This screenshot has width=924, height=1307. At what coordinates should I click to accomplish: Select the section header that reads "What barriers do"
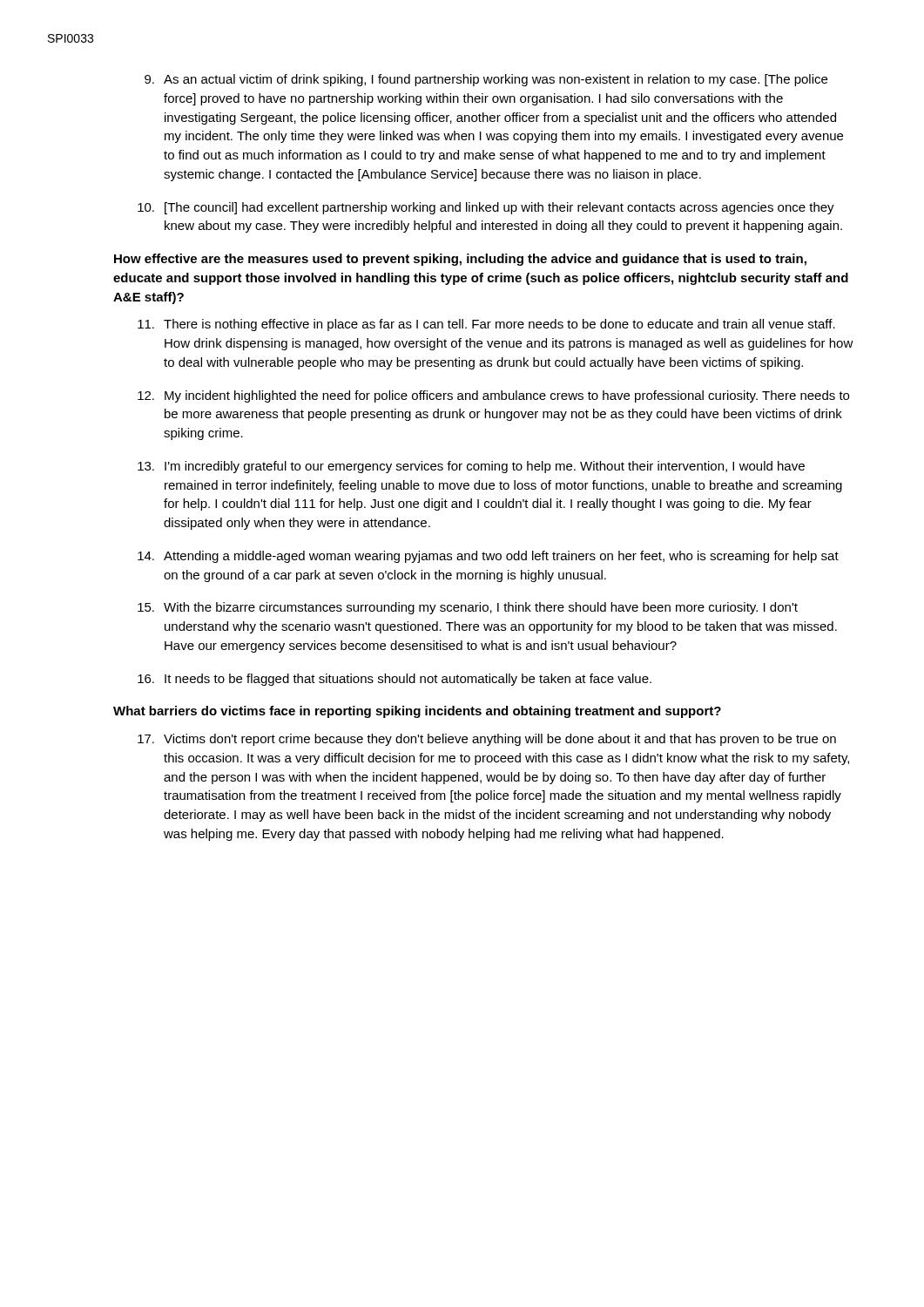click(x=417, y=711)
